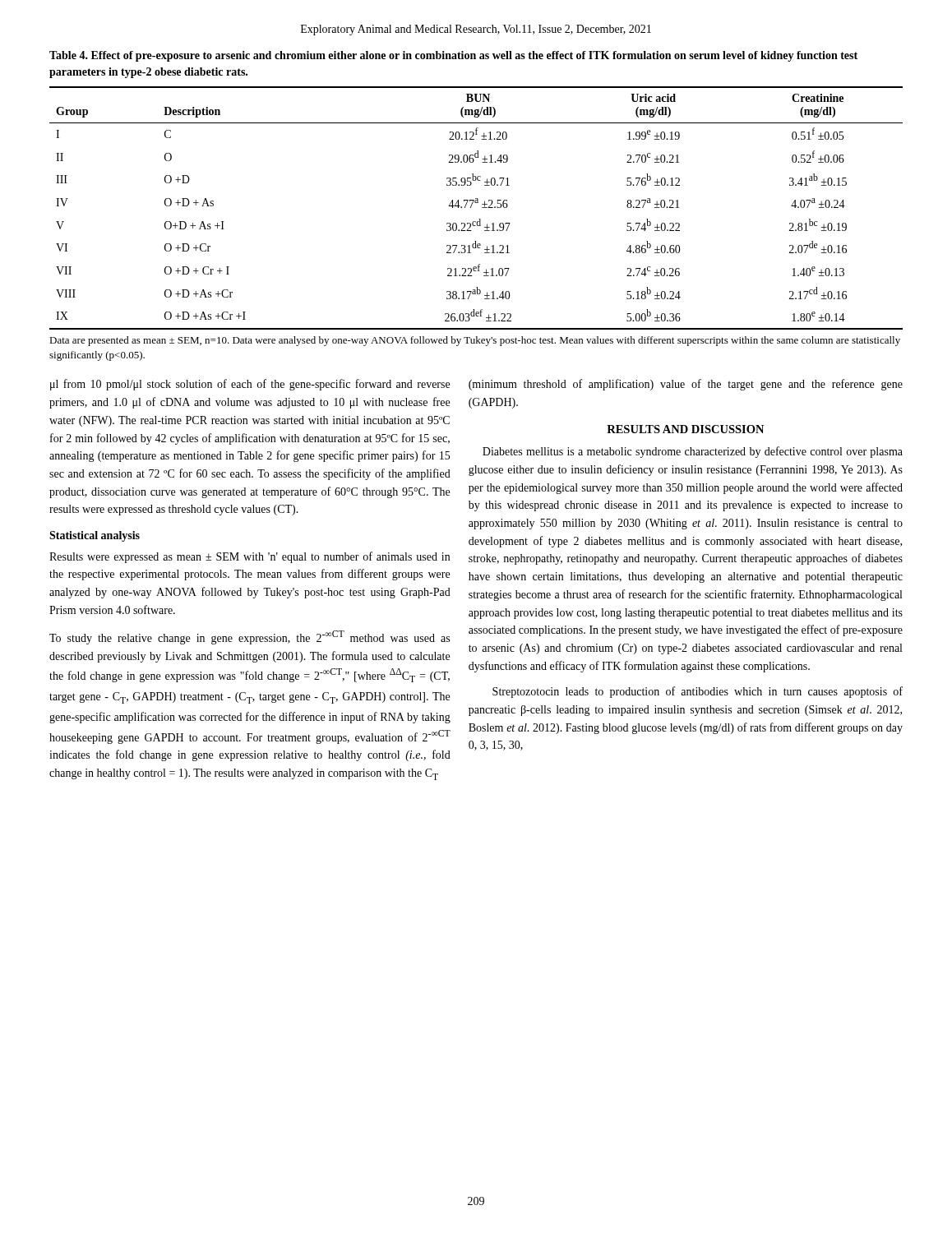The image size is (952, 1233).
Task: Navigate to the text starting "Data are presented as mean ±"
Action: [x=475, y=347]
